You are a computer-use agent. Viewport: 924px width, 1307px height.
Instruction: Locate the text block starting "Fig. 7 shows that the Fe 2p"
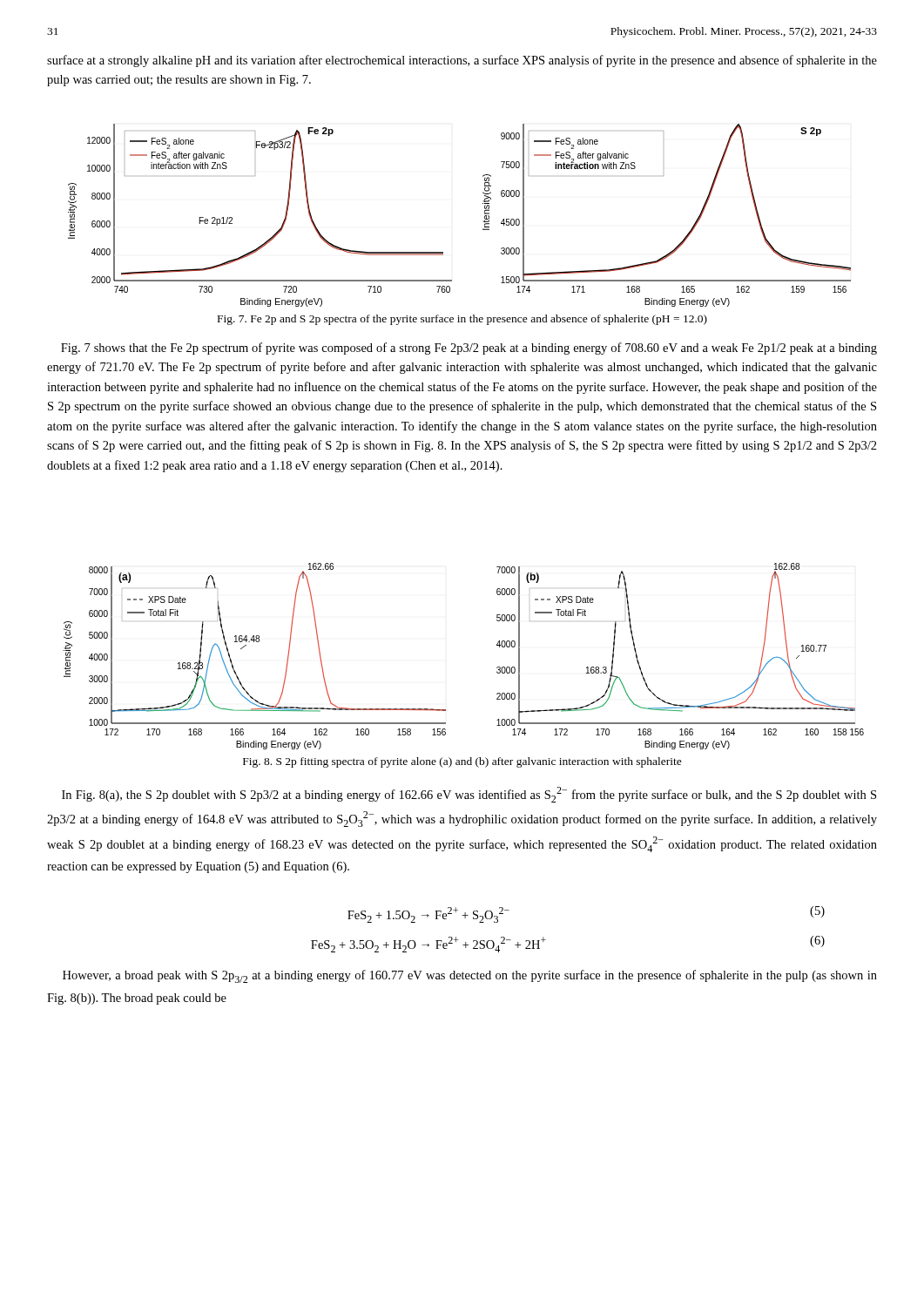tap(462, 406)
